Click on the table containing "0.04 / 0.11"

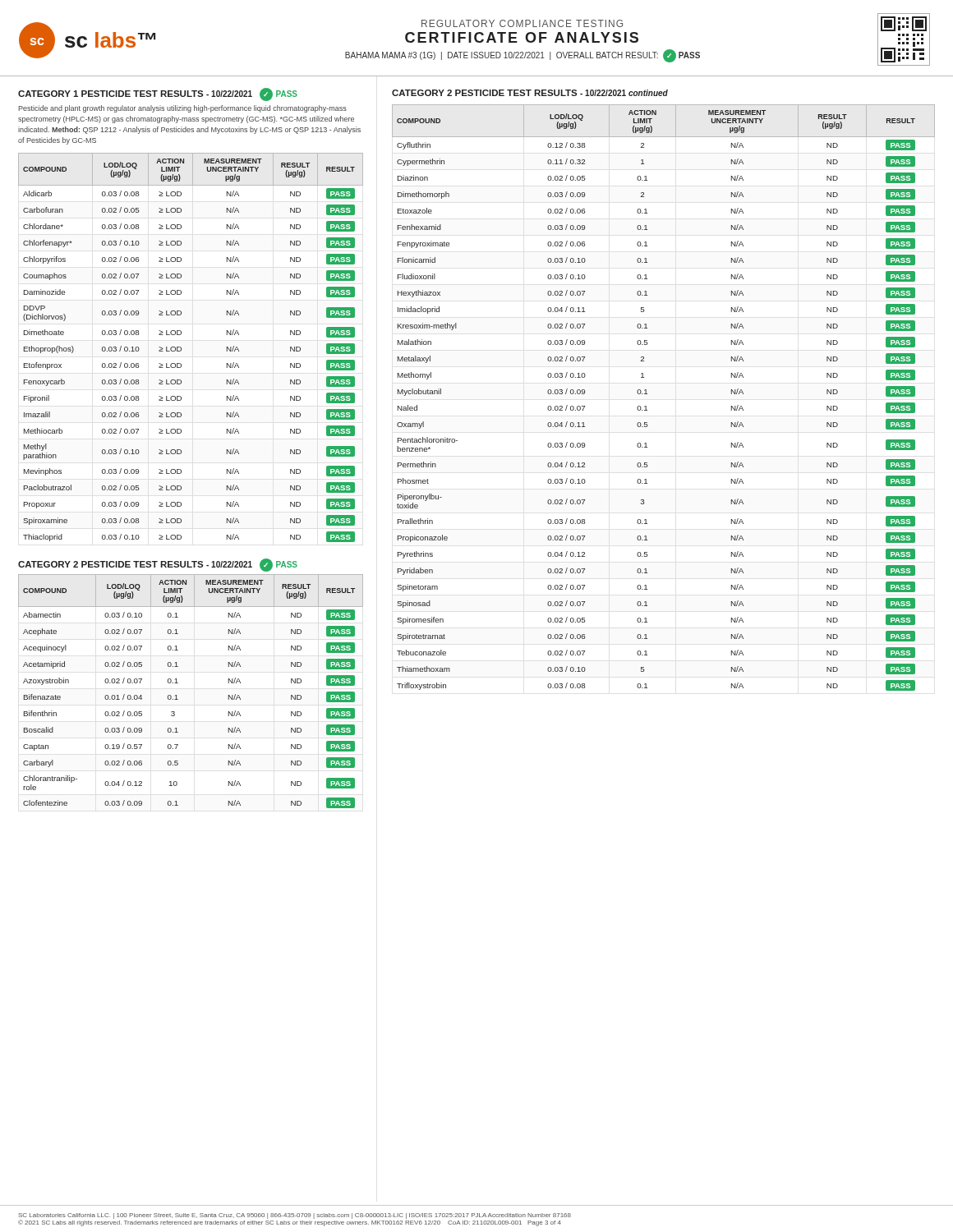pos(663,399)
